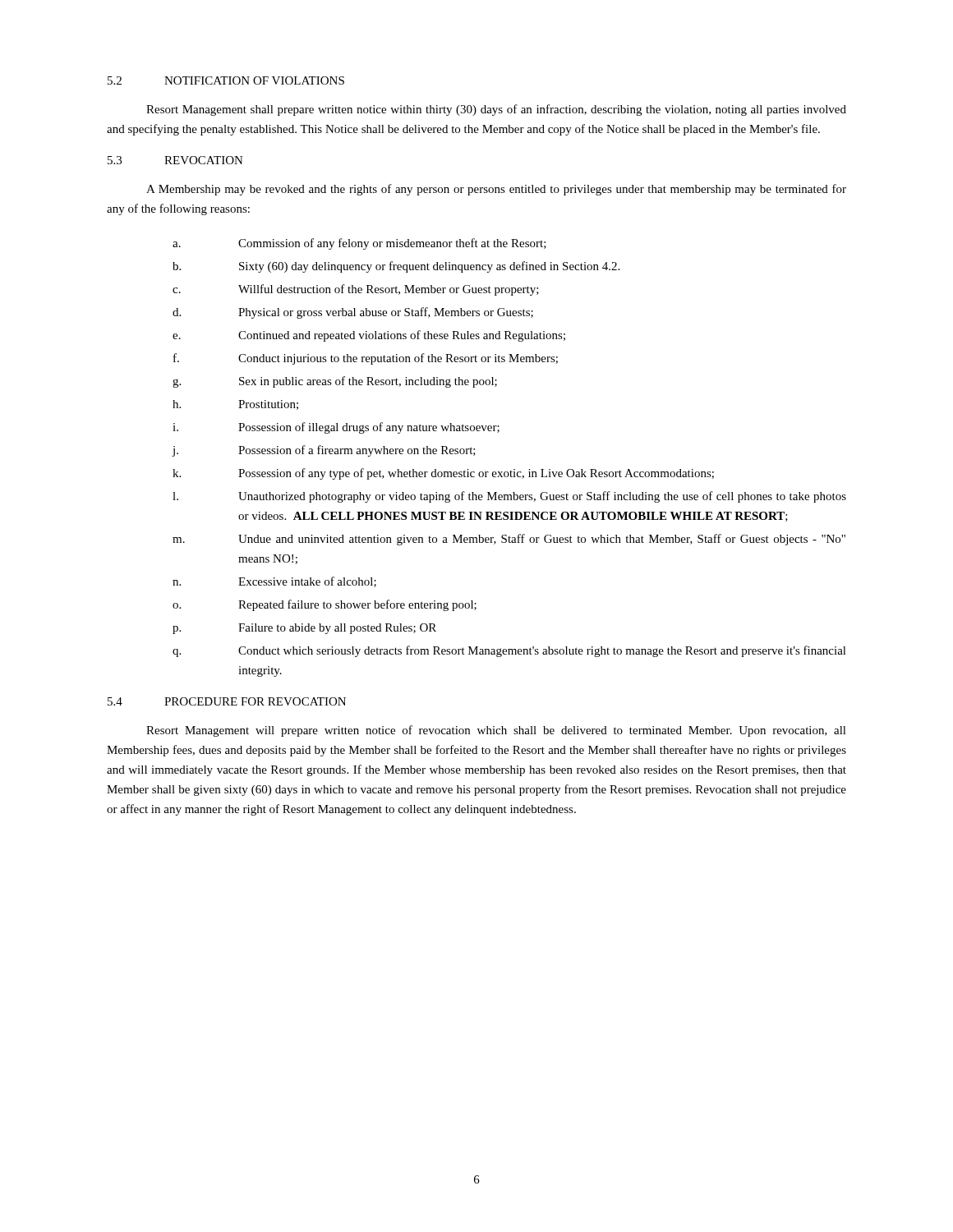Click the passage that begins "A Membership may be revoked and the rights"
953x1232 pixels.
pyautogui.click(x=476, y=199)
